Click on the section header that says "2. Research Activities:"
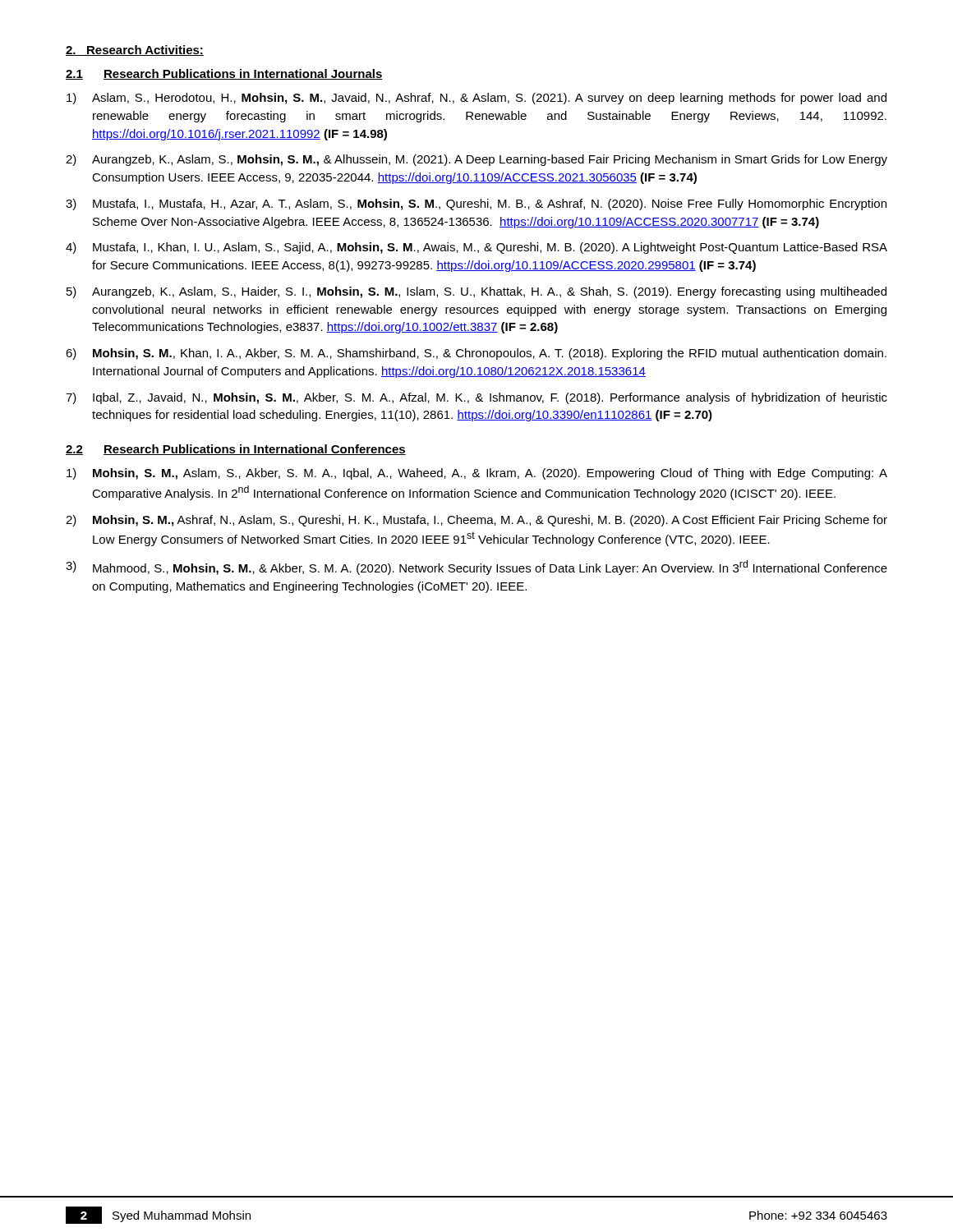Viewport: 953px width, 1232px height. click(x=135, y=50)
